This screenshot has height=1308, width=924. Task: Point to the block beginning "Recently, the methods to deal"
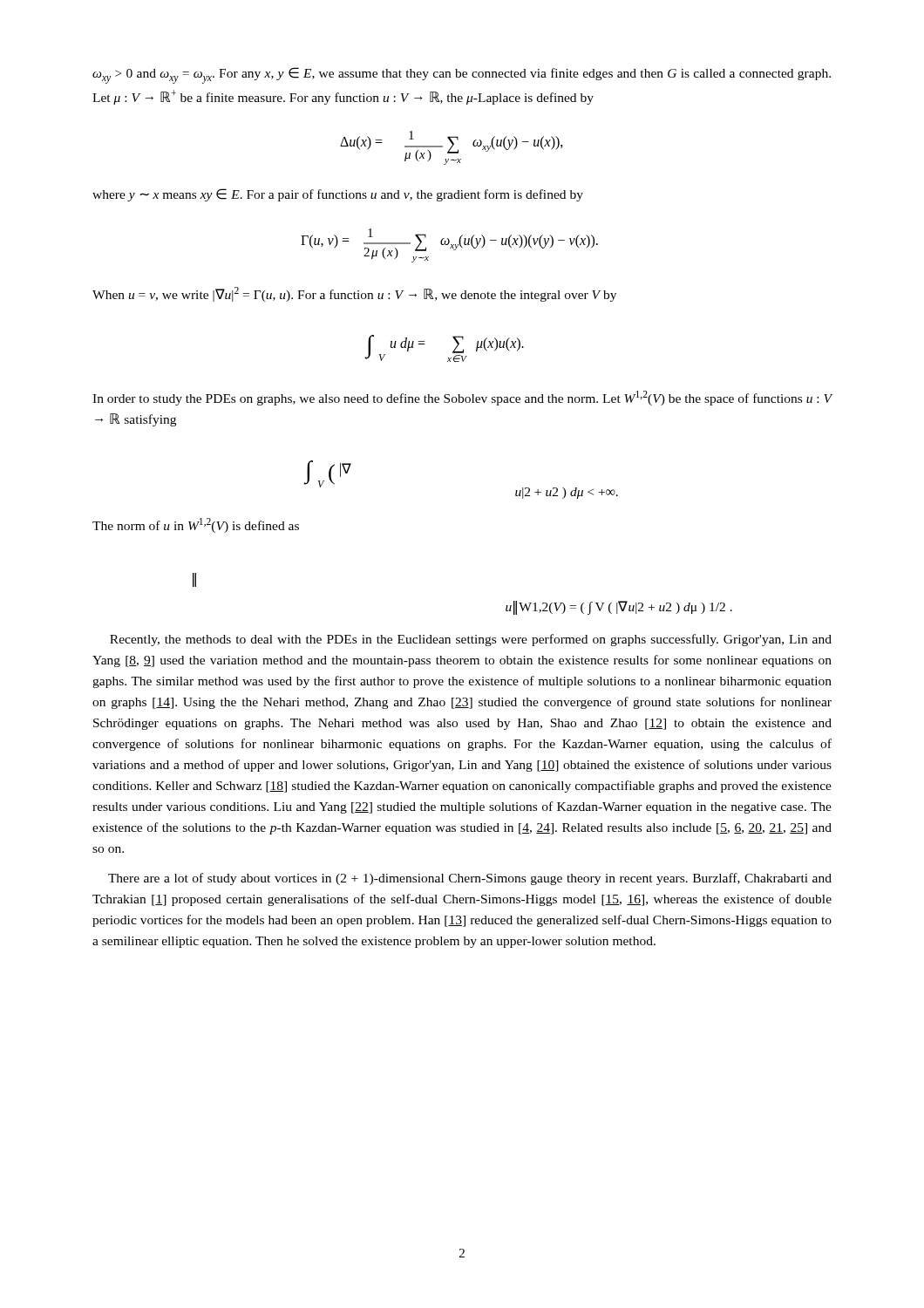click(x=462, y=744)
